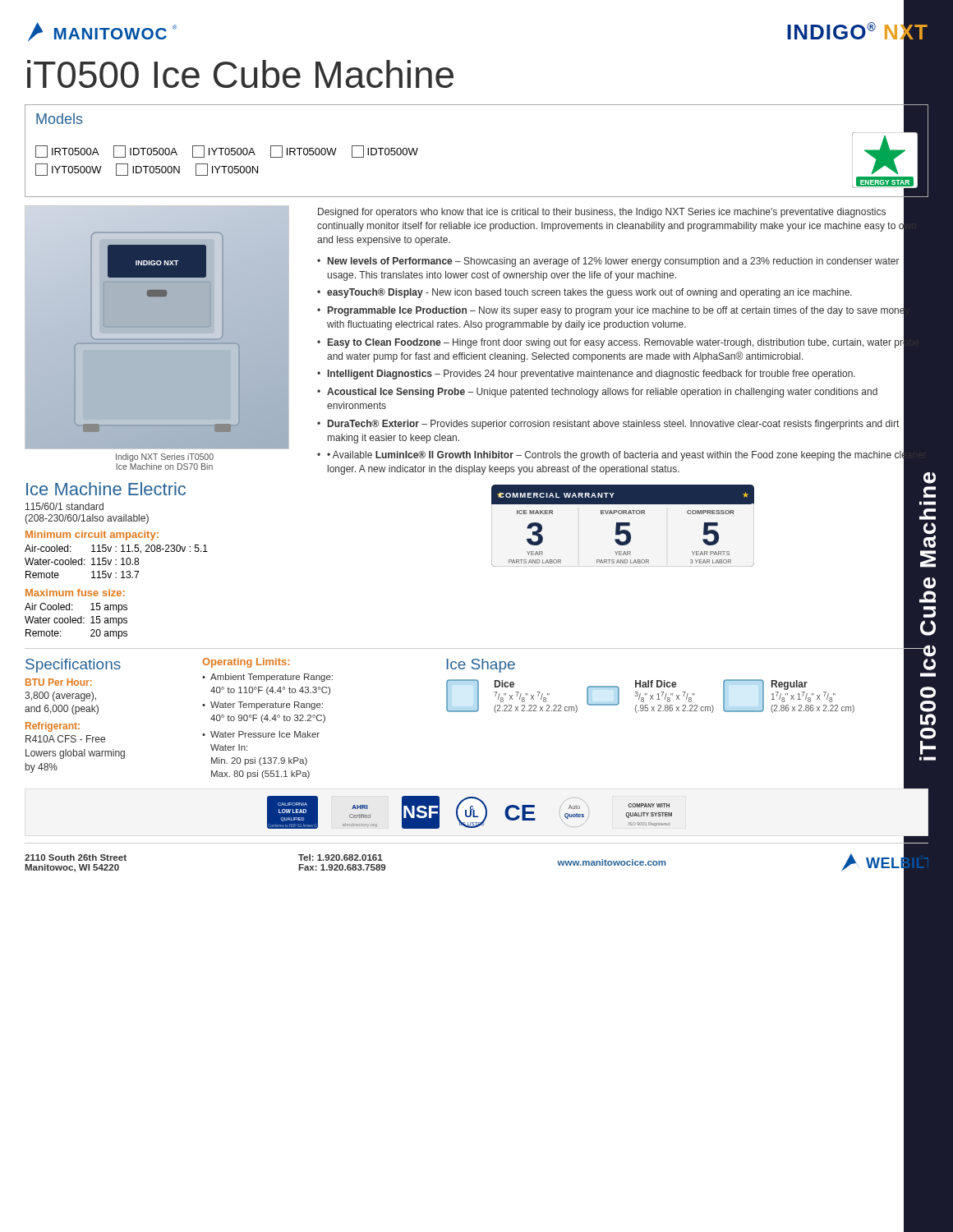
Task: Find the text block starting "Operating Limits: Ambient Temperature Range:40° to"
Action: tap(317, 718)
